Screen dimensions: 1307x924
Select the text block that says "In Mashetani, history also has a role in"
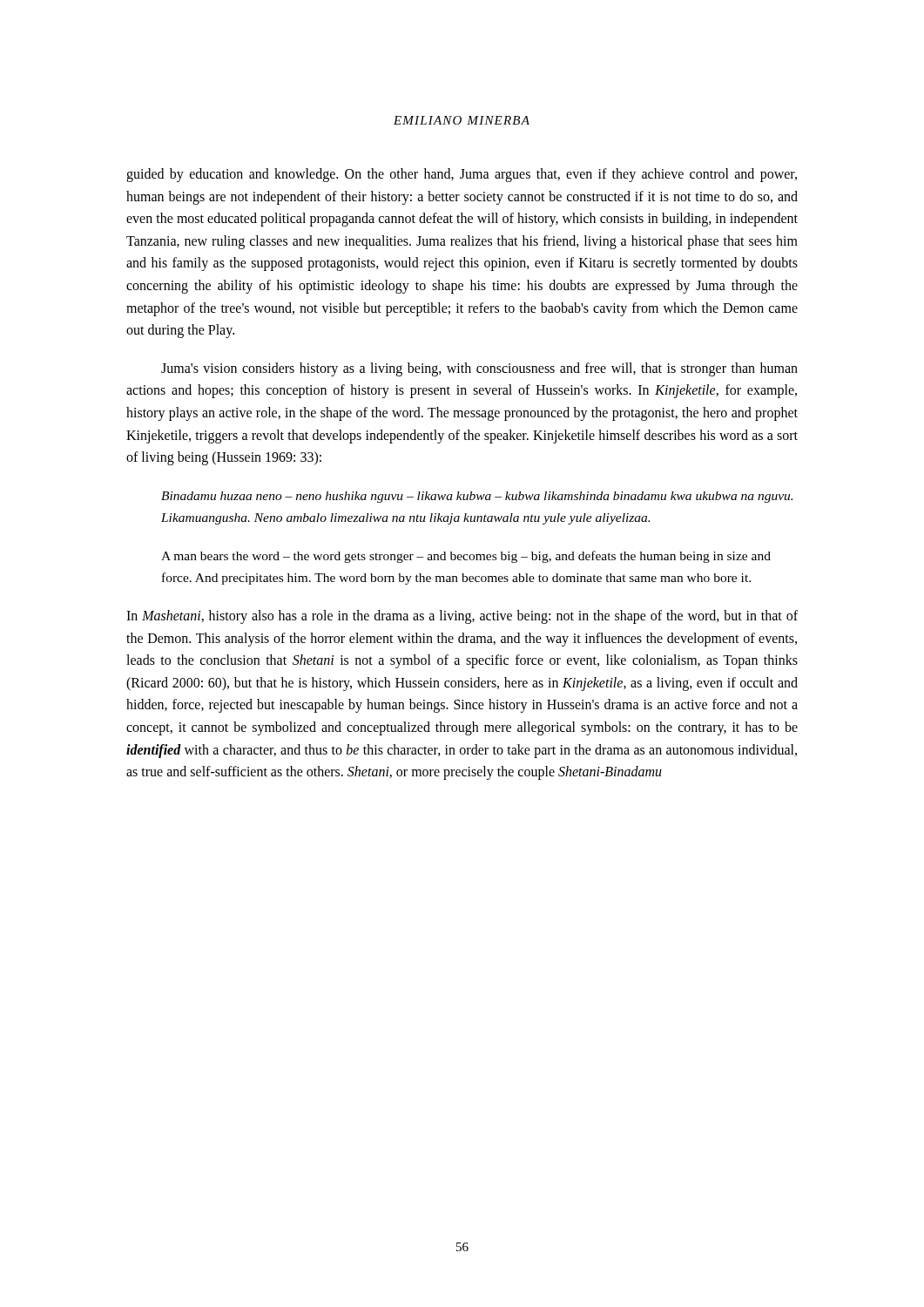462,694
